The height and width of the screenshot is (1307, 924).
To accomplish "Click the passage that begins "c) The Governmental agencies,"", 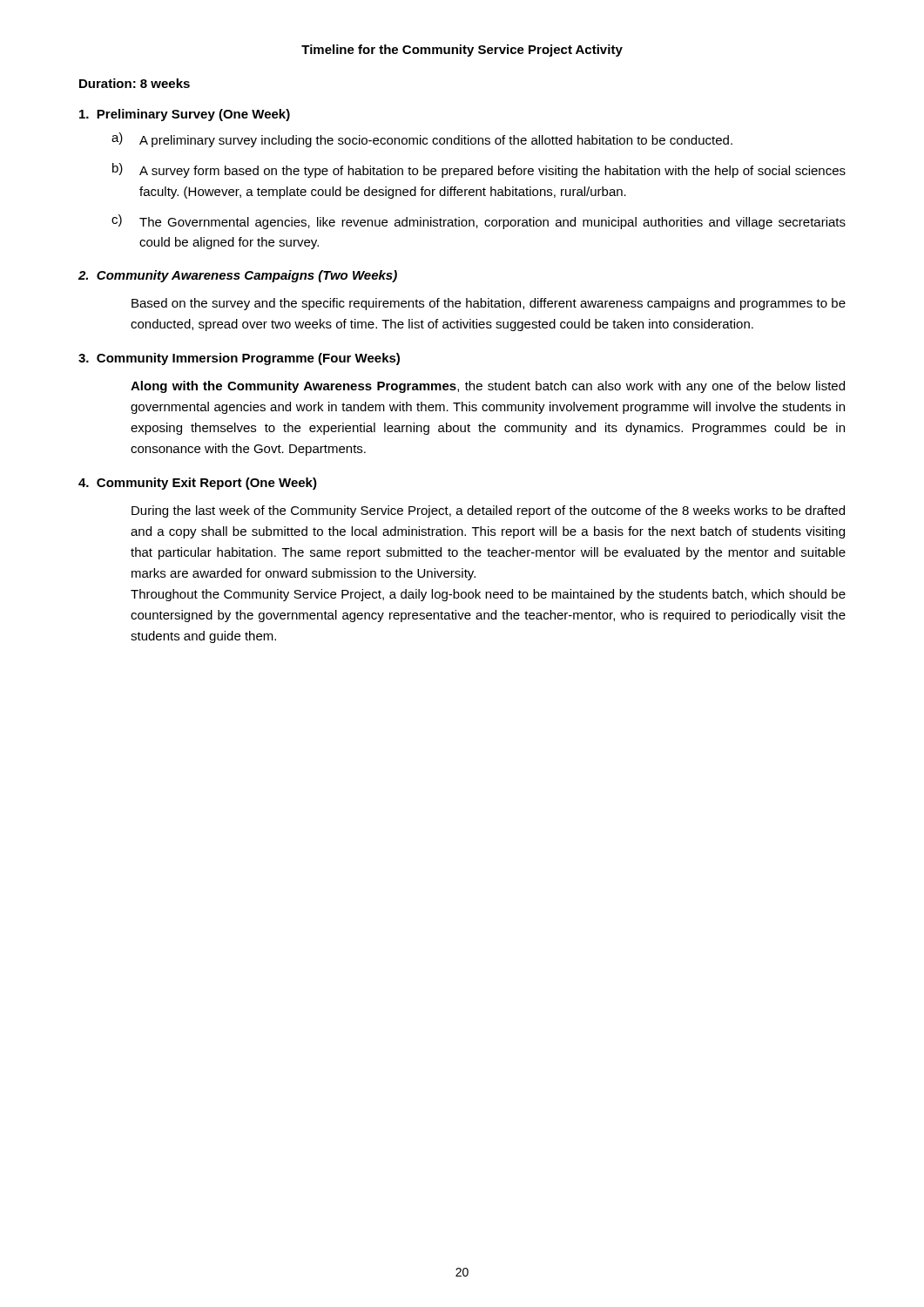I will (479, 232).
